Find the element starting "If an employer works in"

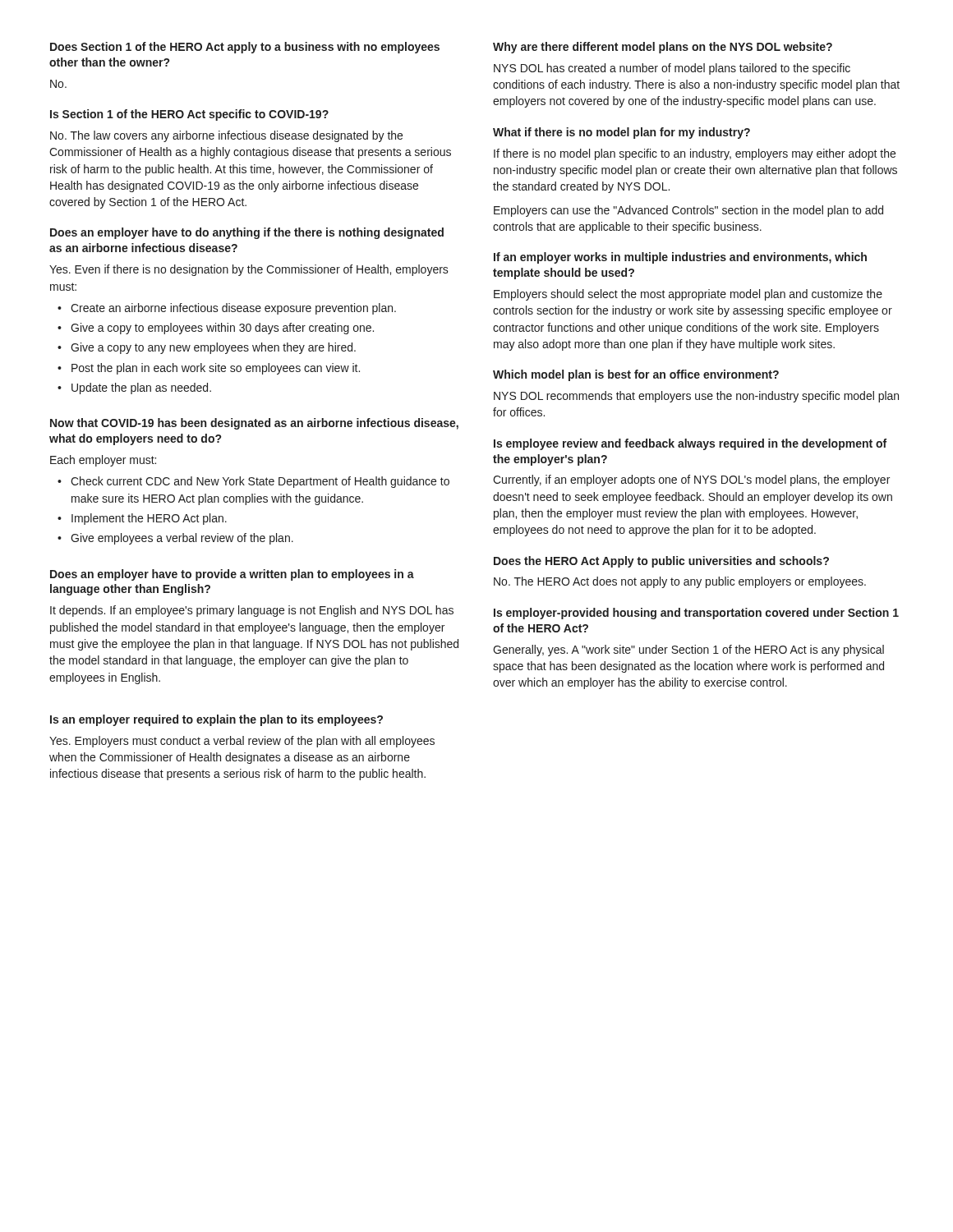pyautogui.click(x=680, y=265)
